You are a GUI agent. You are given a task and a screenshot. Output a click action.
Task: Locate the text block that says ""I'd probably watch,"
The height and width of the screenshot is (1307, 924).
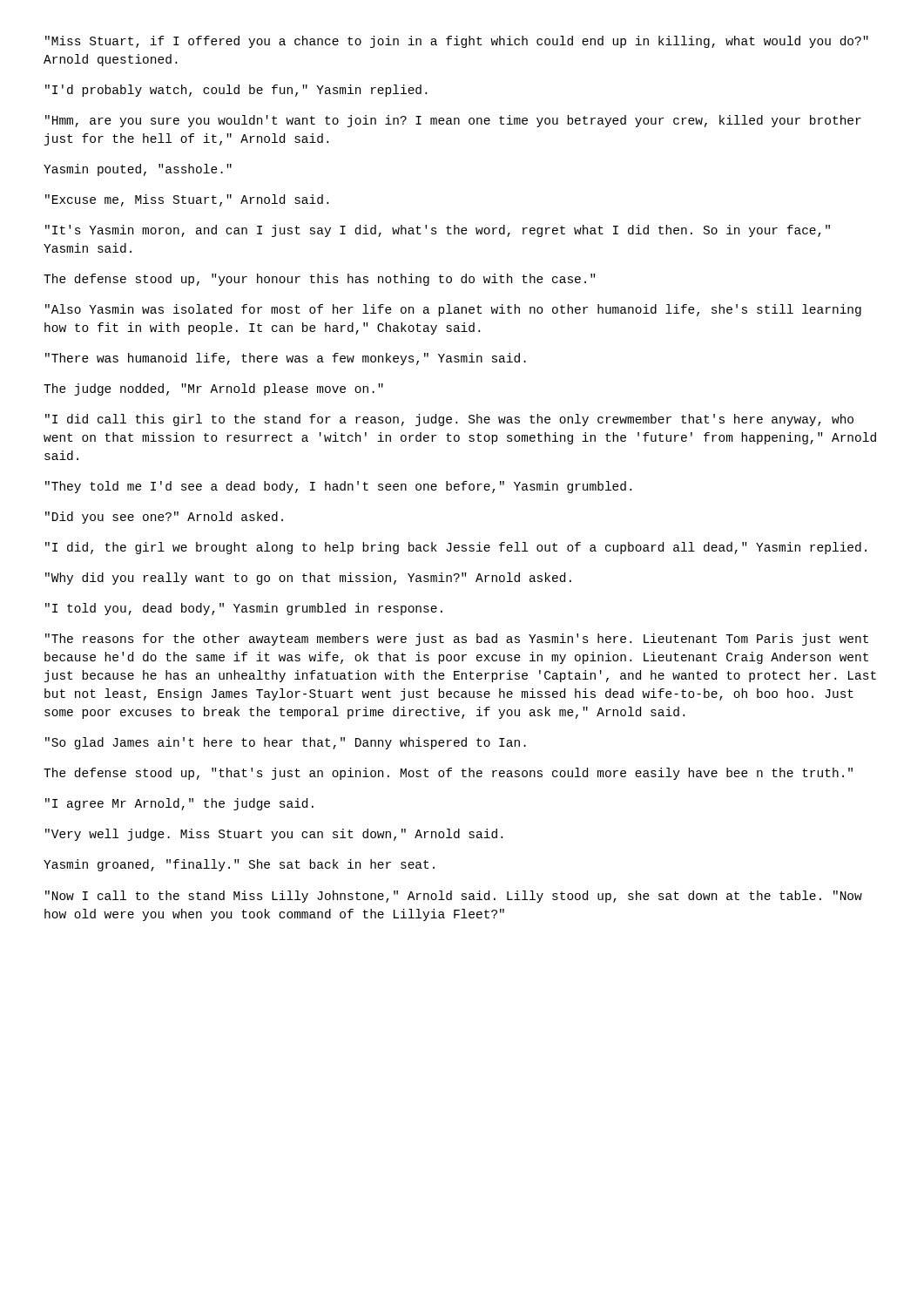(x=237, y=91)
